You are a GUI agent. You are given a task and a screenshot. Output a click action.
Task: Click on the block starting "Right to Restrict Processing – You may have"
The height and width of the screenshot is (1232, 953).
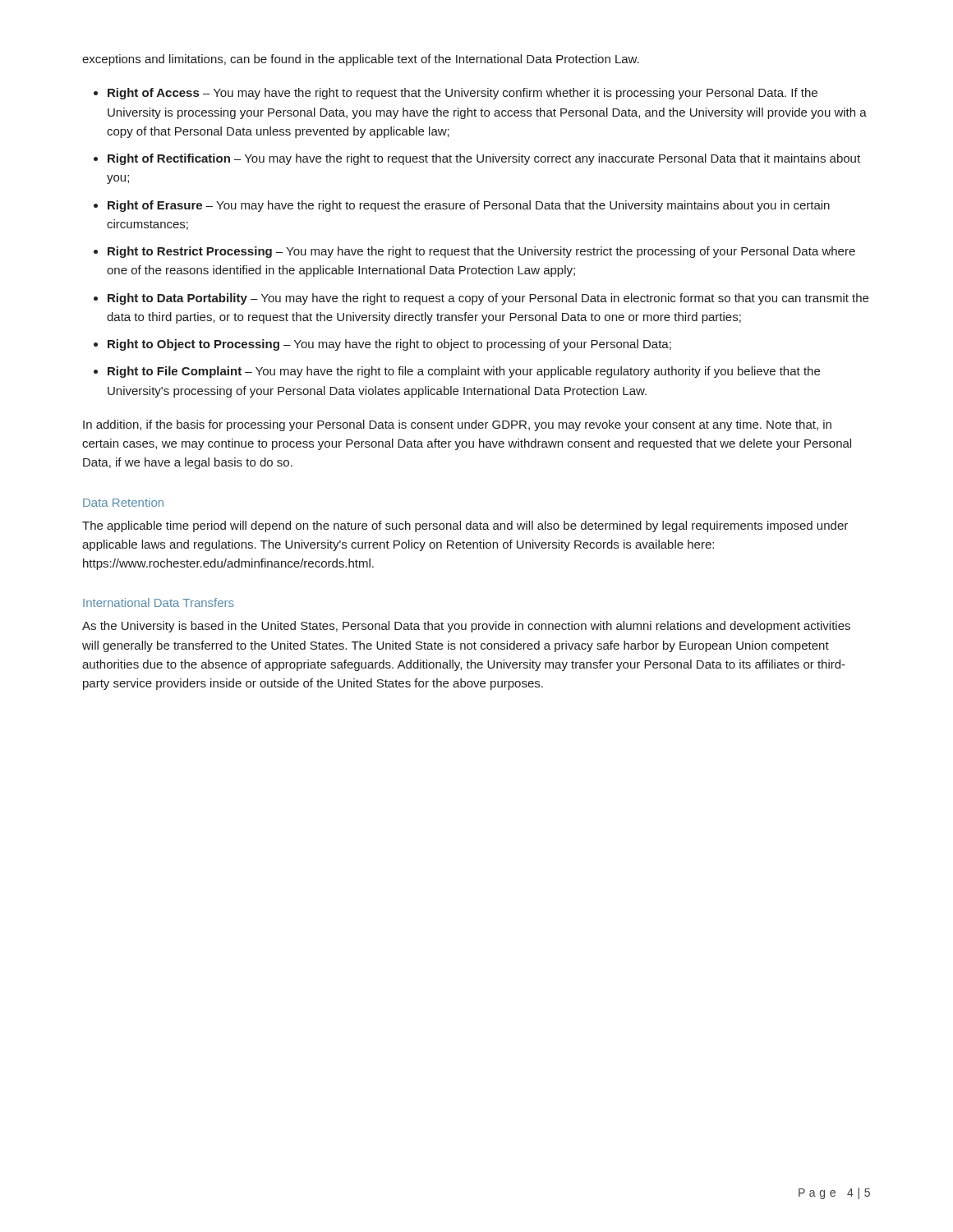click(481, 260)
